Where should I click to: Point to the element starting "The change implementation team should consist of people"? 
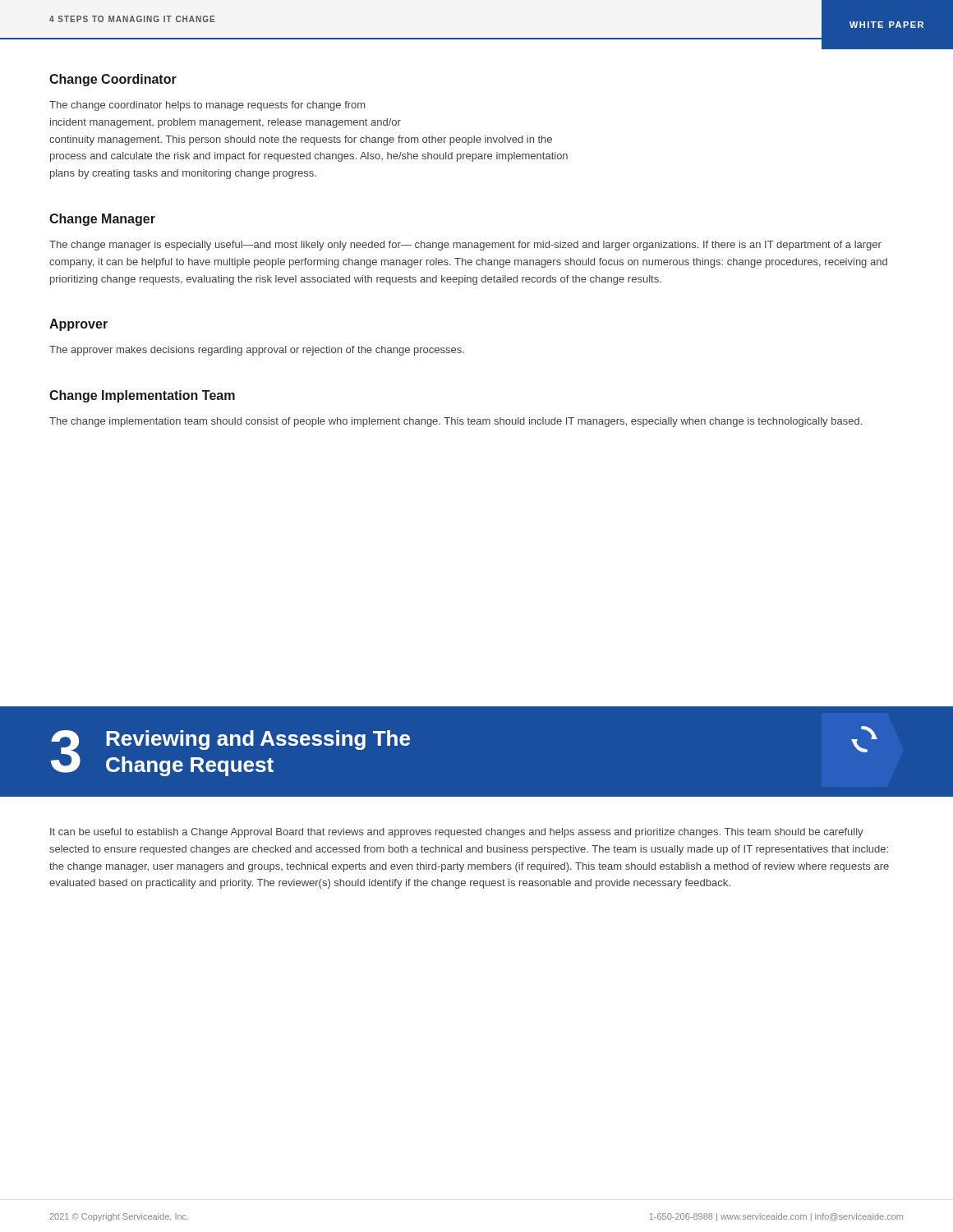tap(456, 421)
